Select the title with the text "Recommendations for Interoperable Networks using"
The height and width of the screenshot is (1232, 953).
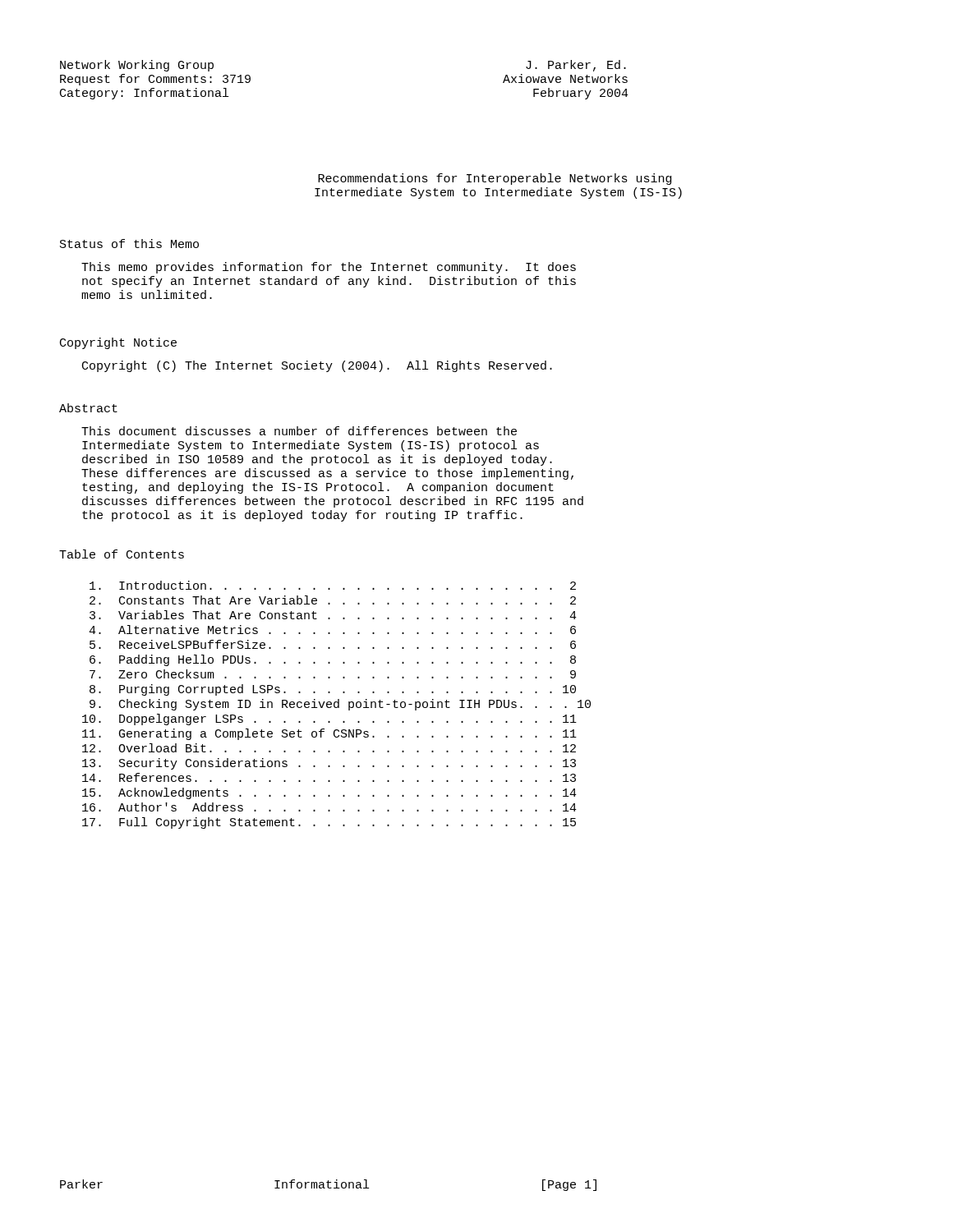click(x=476, y=186)
